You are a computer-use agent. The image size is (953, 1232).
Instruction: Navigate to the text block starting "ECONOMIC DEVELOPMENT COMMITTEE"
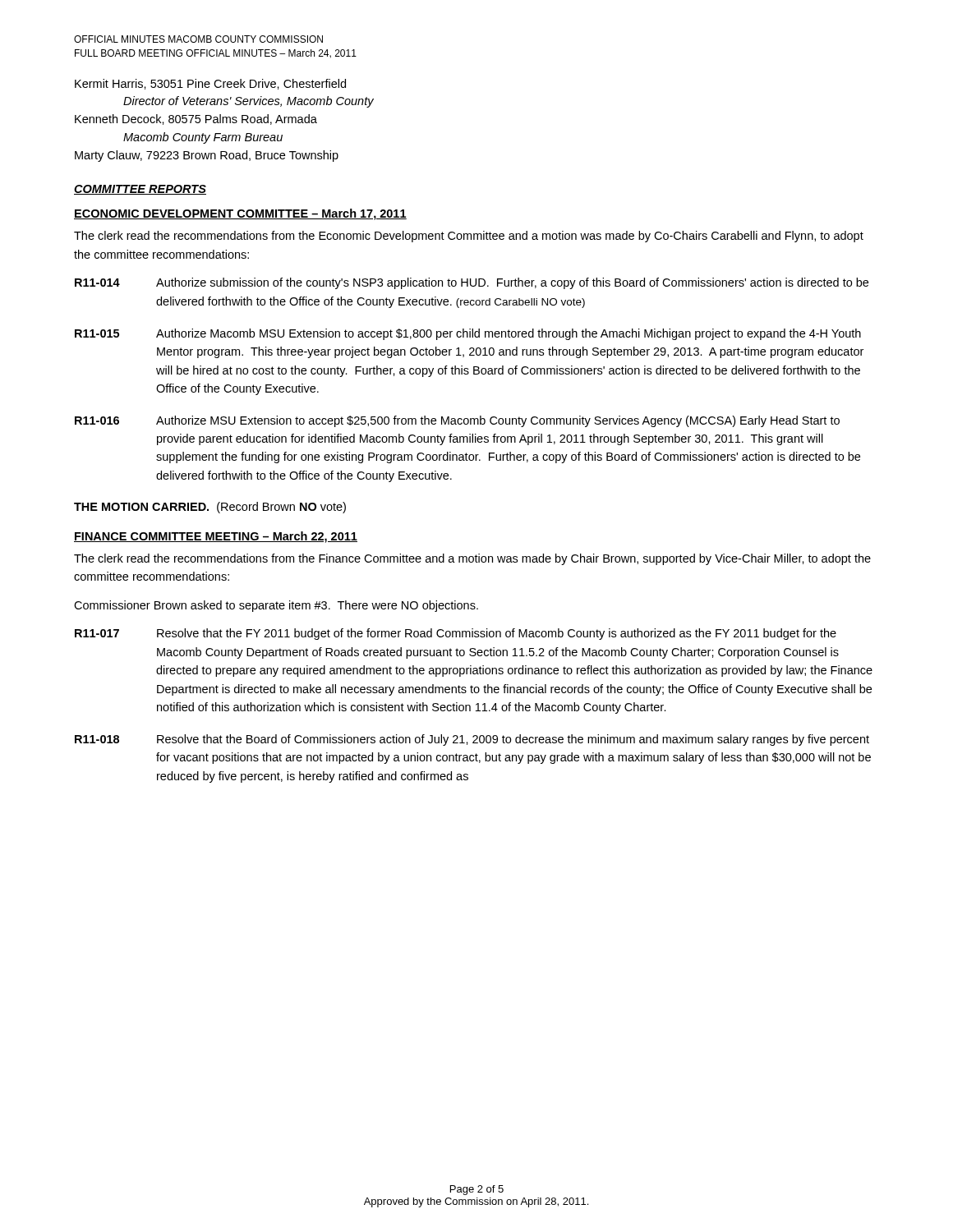click(240, 214)
